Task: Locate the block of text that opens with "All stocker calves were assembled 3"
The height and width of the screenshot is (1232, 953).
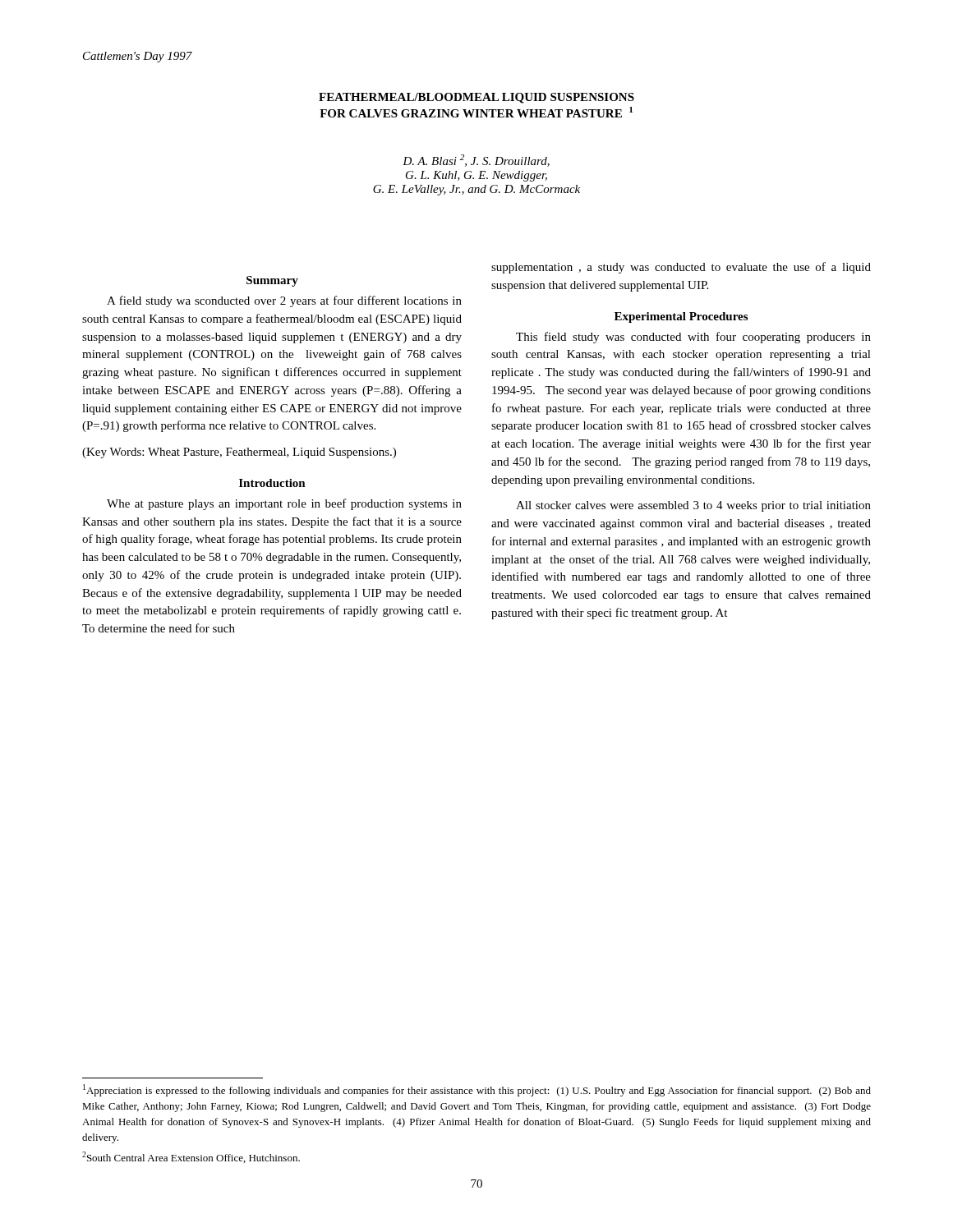Action: point(681,560)
